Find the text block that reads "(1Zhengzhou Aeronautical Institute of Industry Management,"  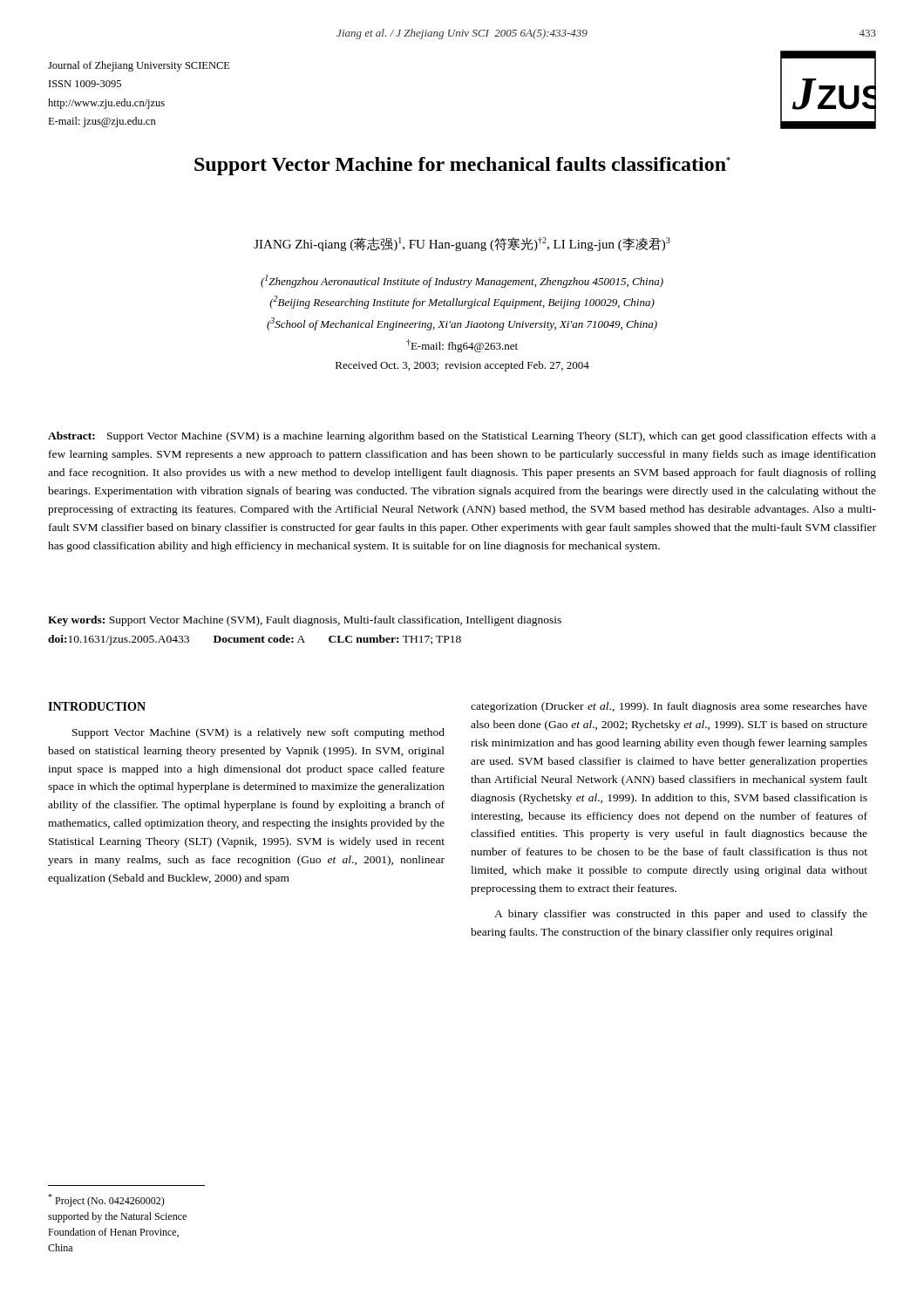[462, 322]
